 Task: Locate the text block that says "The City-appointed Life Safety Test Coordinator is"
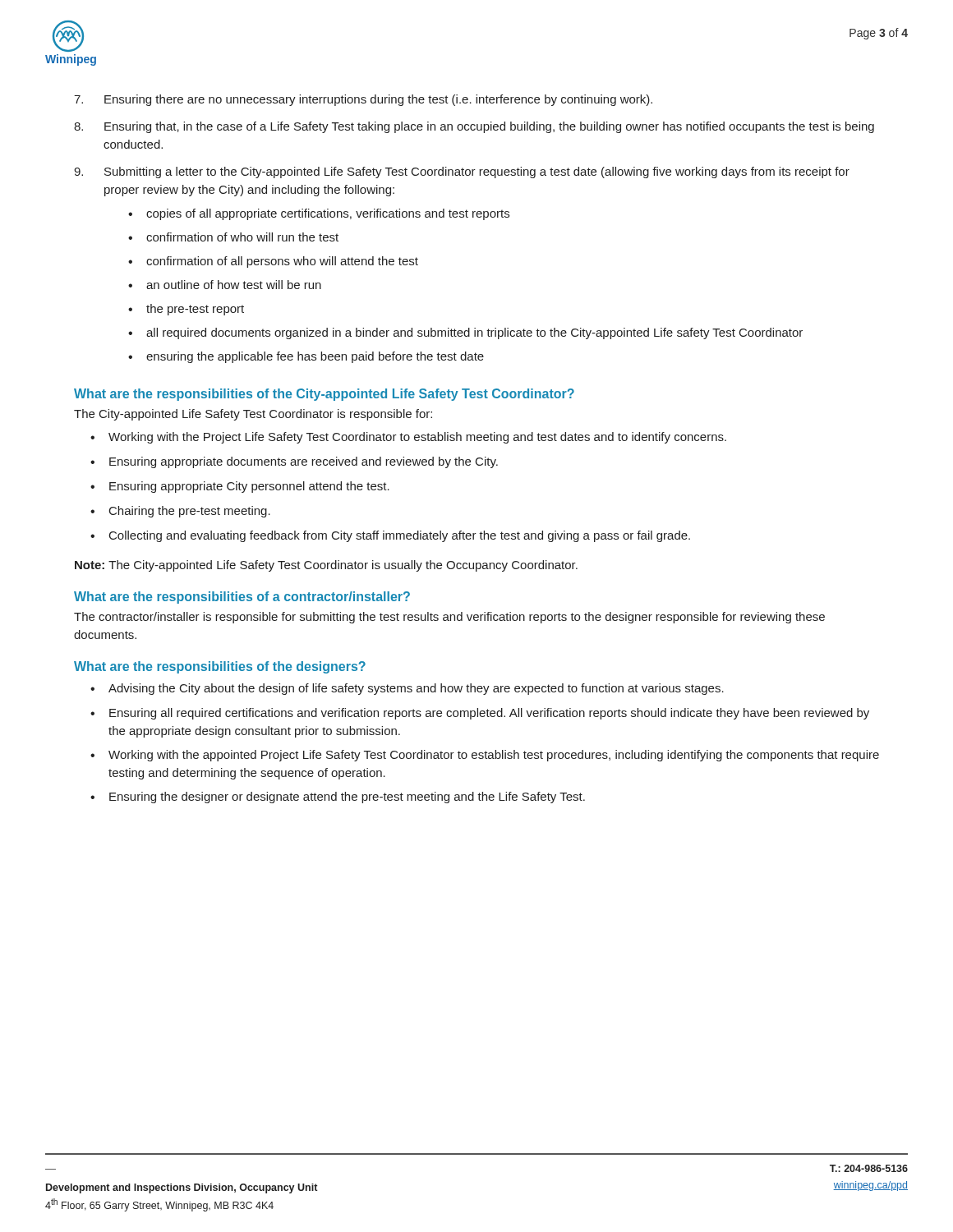tap(254, 413)
